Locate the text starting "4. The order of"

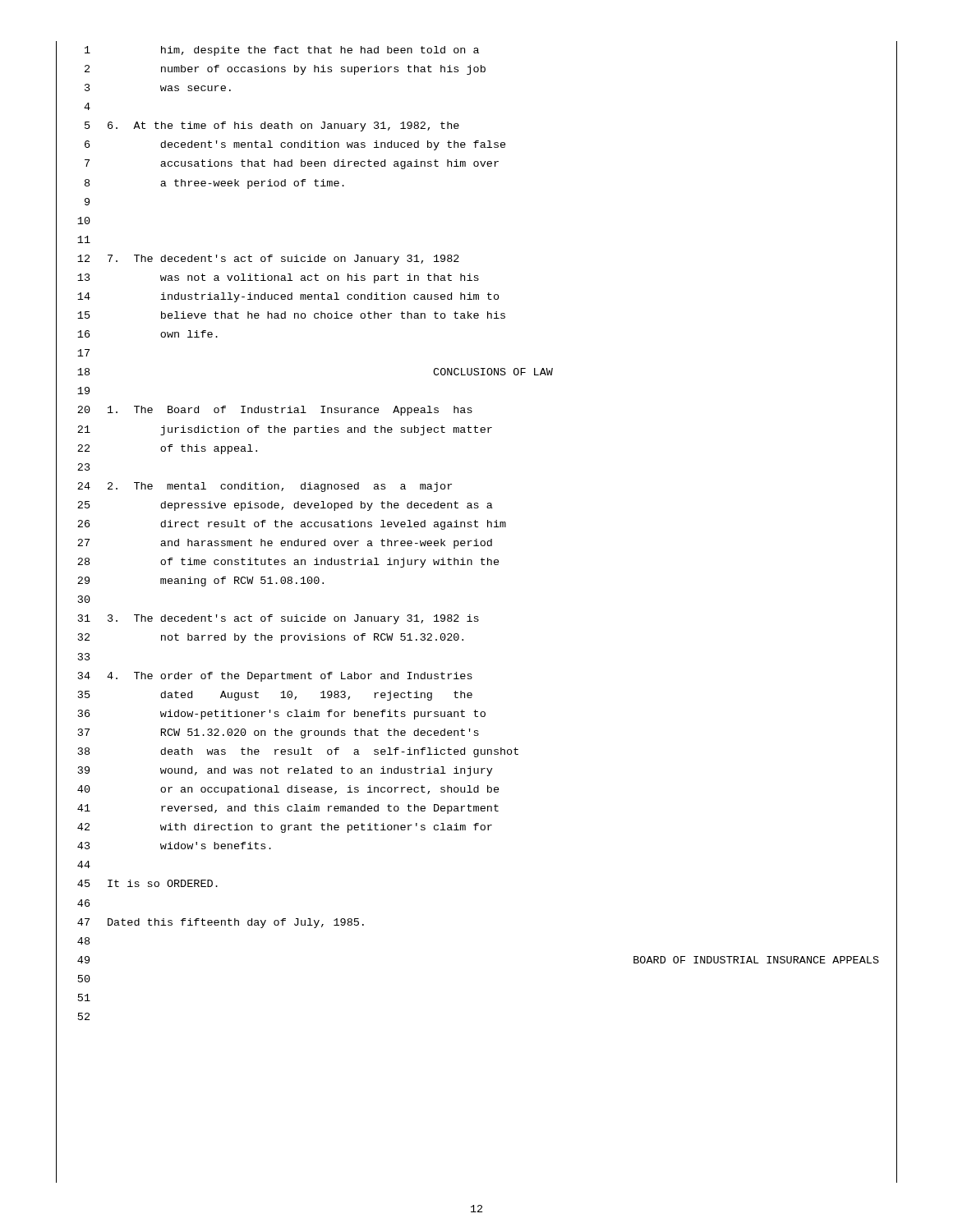click(313, 761)
